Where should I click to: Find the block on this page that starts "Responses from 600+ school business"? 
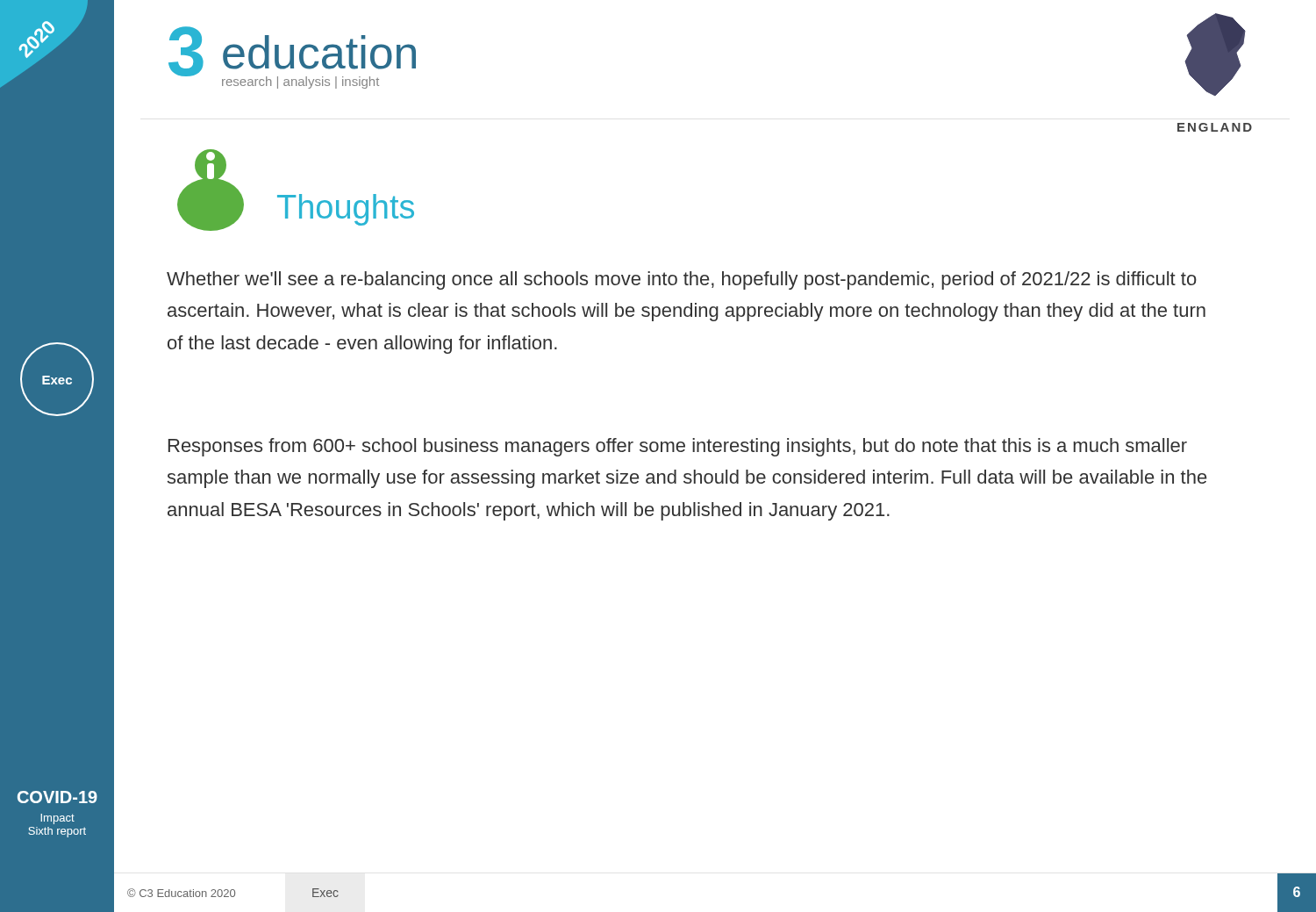(x=687, y=477)
